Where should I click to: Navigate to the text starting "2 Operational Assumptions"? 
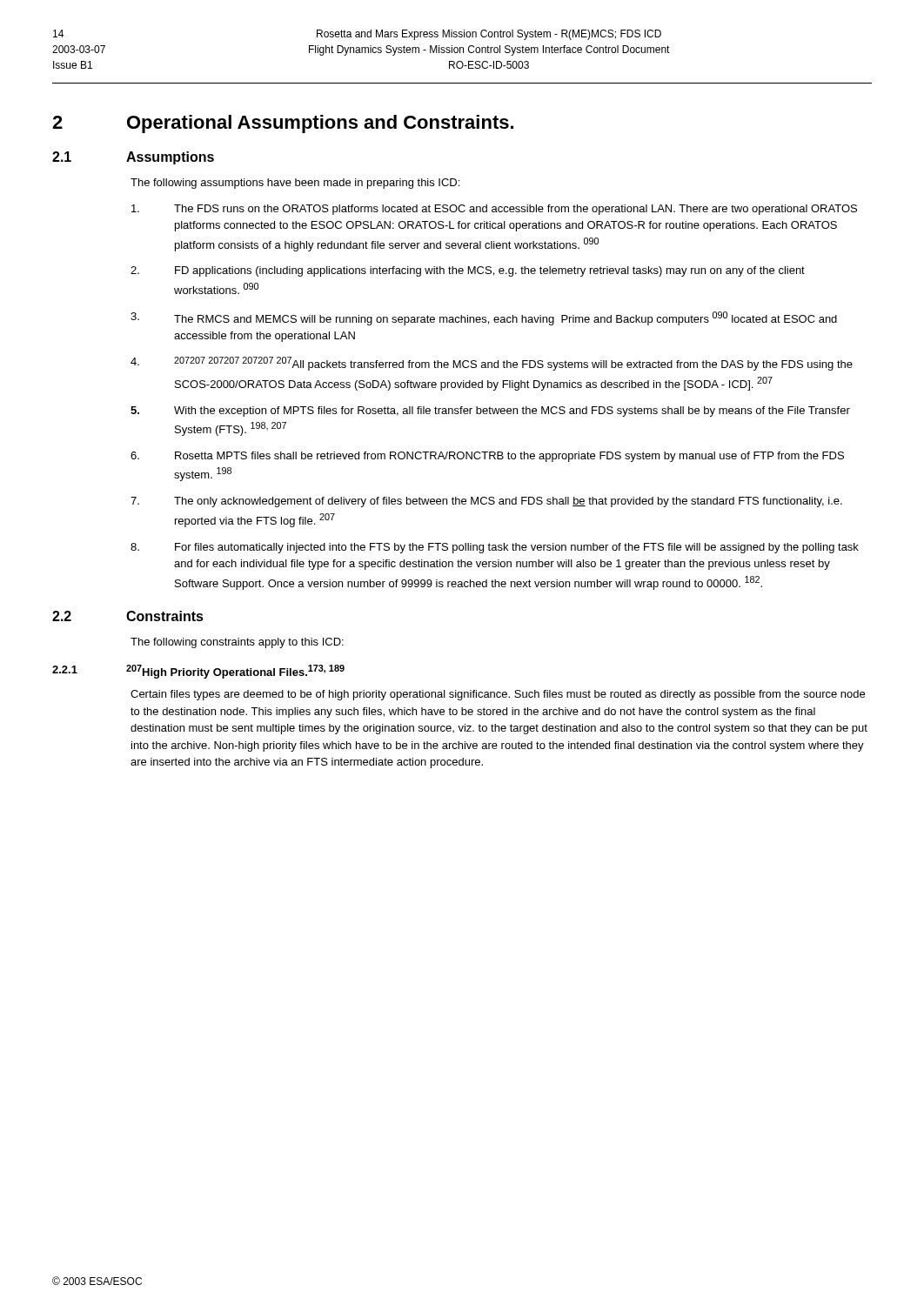point(283,123)
